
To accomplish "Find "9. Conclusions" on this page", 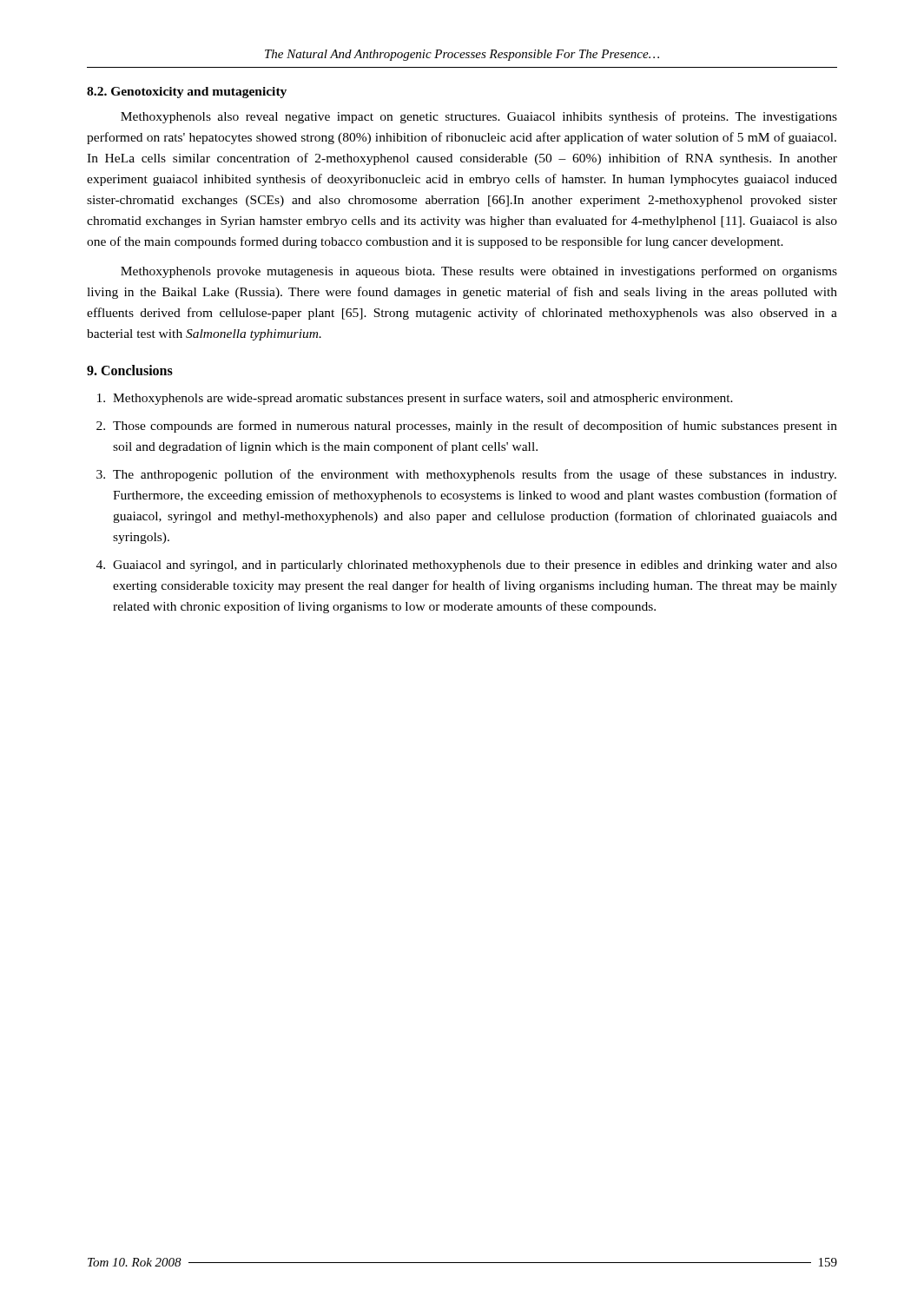I will click(x=130, y=371).
